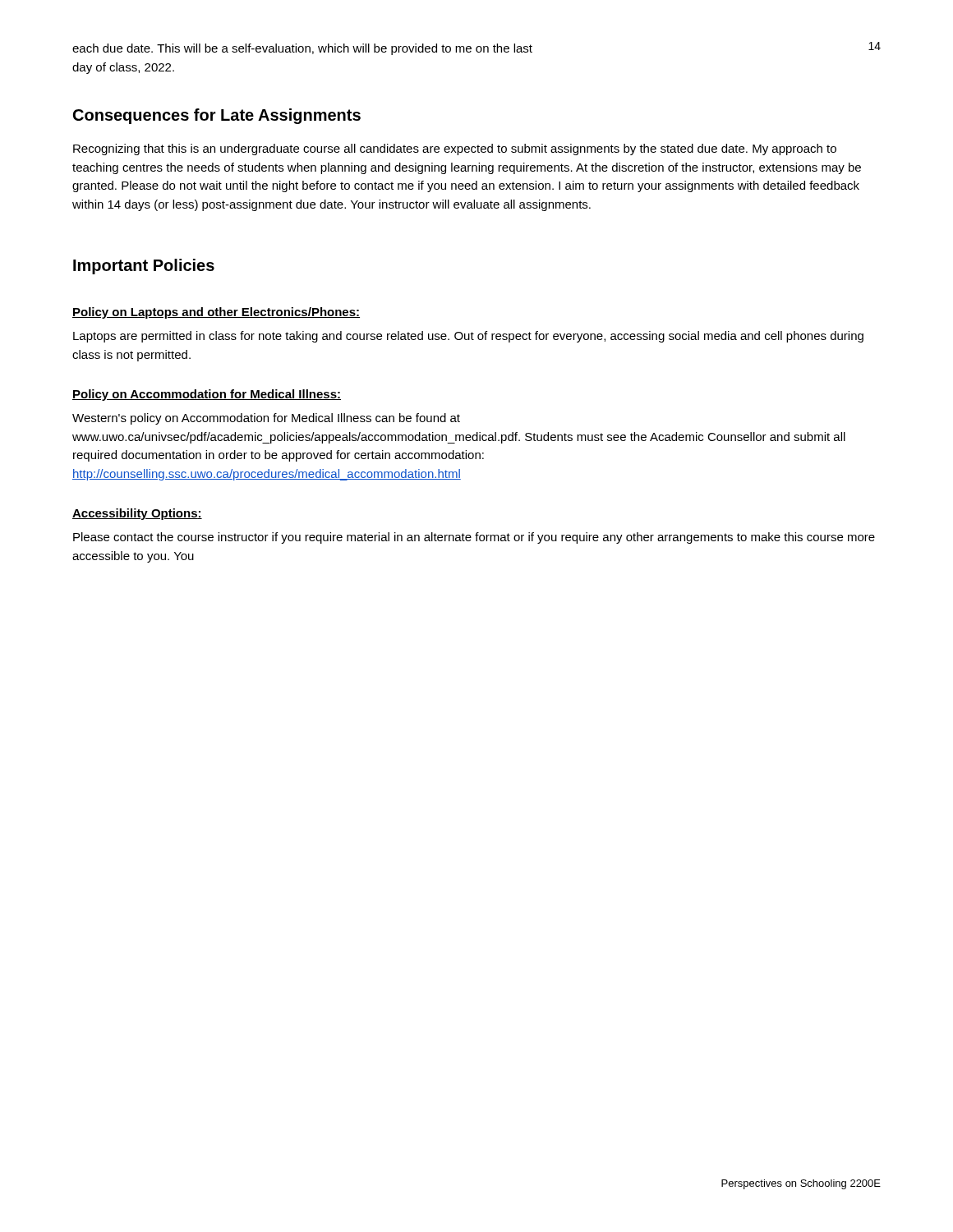The width and height of the screenshot is (953, 1232).
Task: Point to the passage starting "Accessibility Options:"
Action: pyautogui.click(x=137, y=513)
